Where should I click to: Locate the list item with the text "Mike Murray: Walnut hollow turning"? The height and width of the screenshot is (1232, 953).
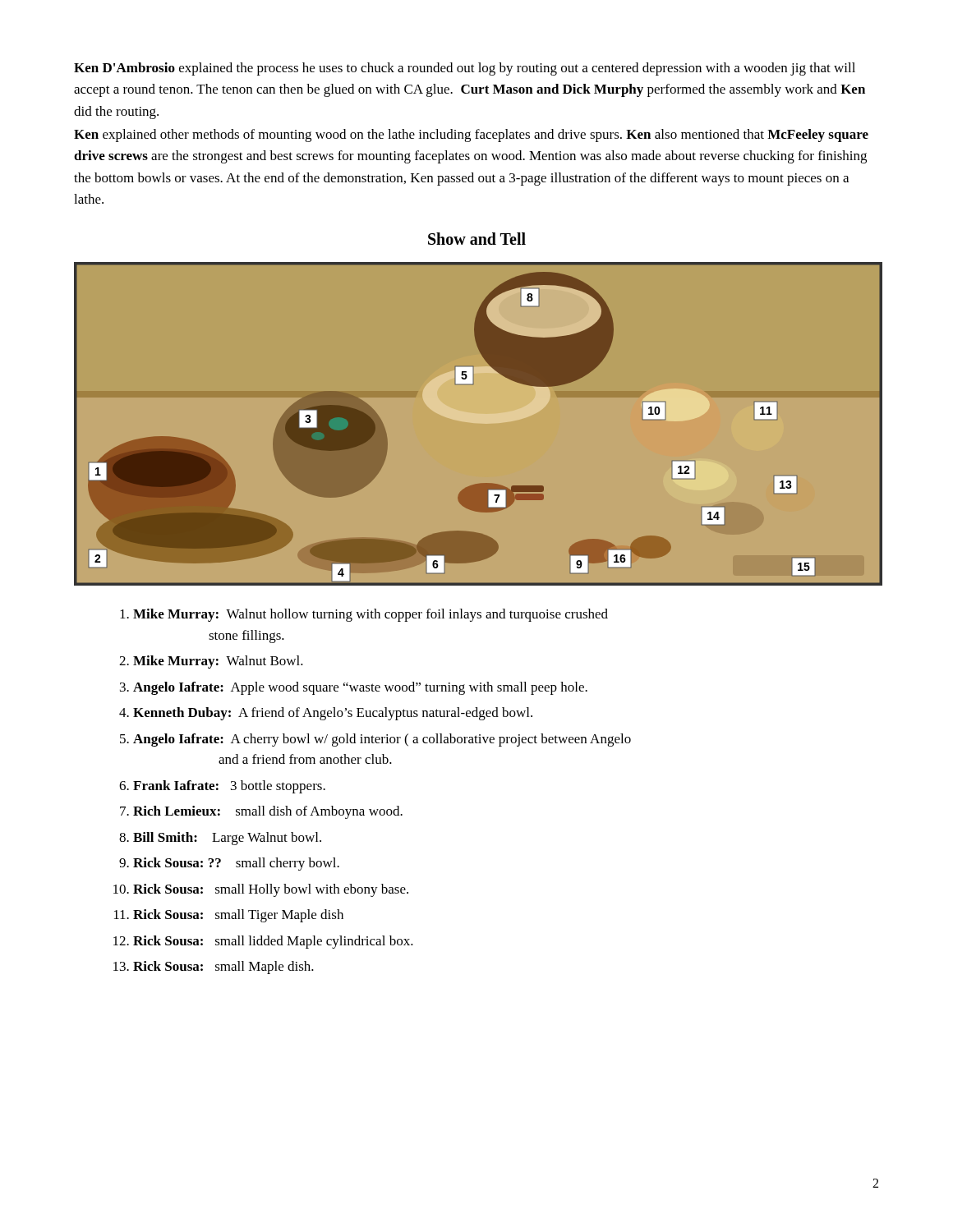tap(491, 625)
